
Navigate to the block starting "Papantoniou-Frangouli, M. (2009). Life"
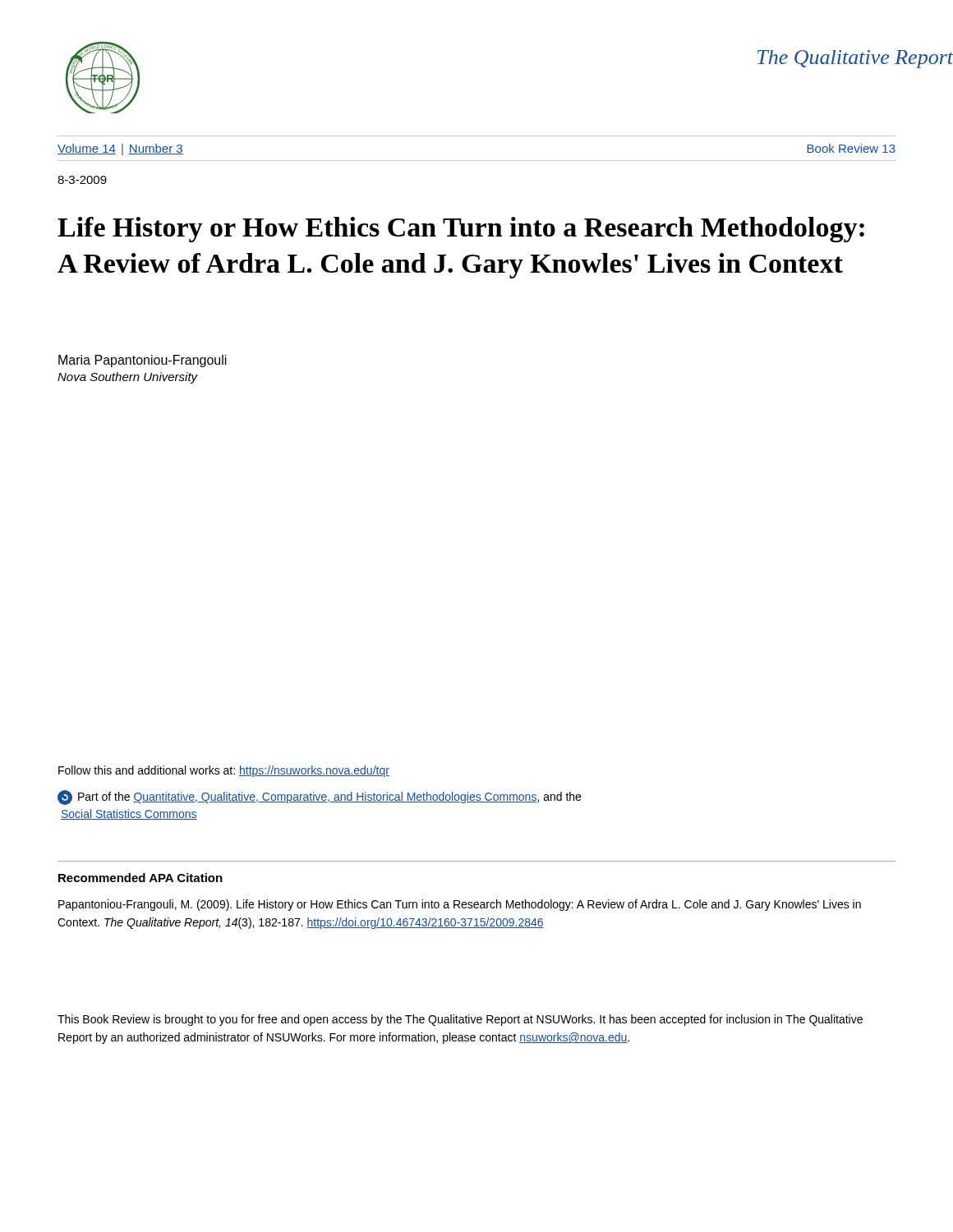click(459, 914)
